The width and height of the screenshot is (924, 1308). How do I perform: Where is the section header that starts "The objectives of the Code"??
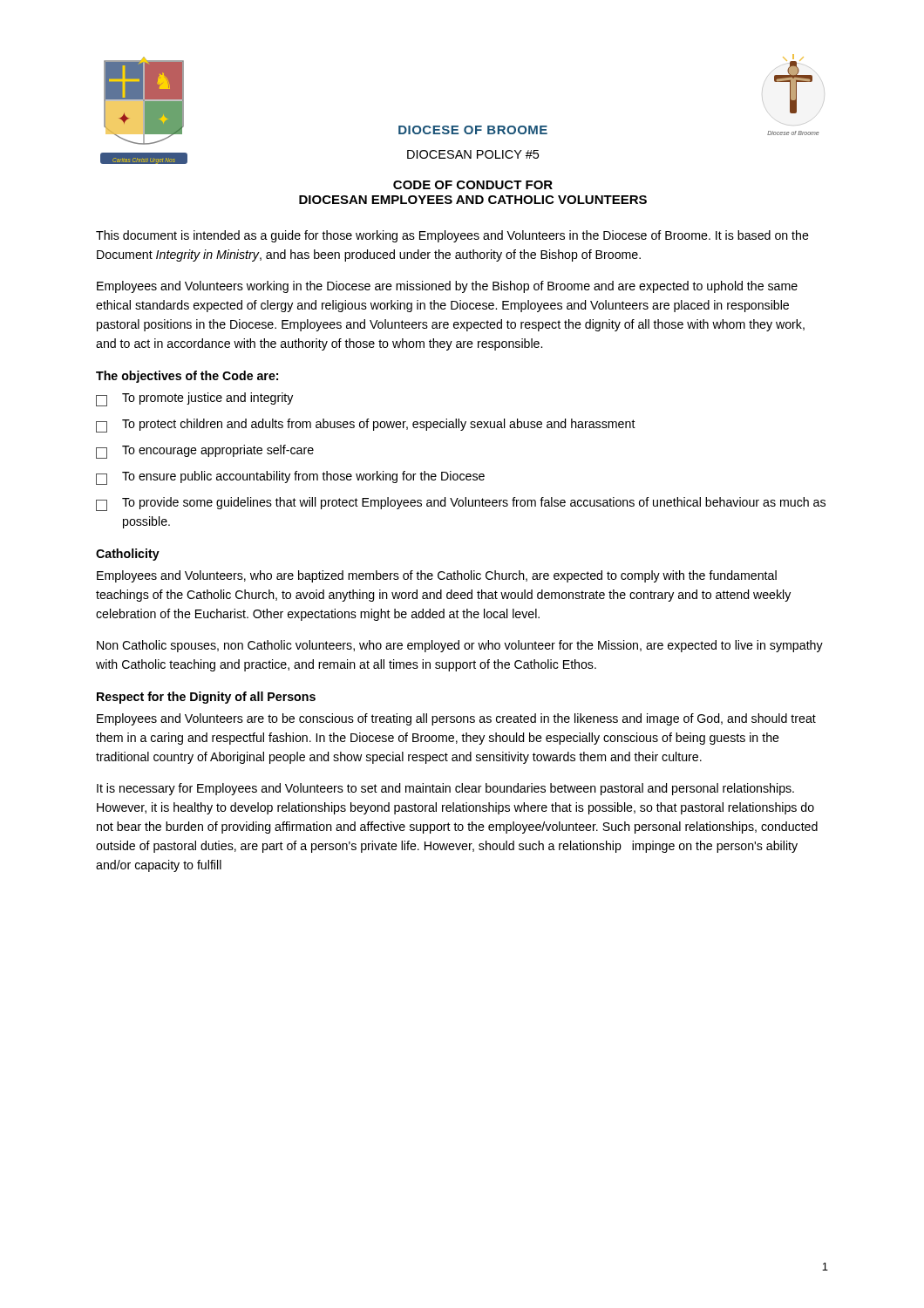188,376
